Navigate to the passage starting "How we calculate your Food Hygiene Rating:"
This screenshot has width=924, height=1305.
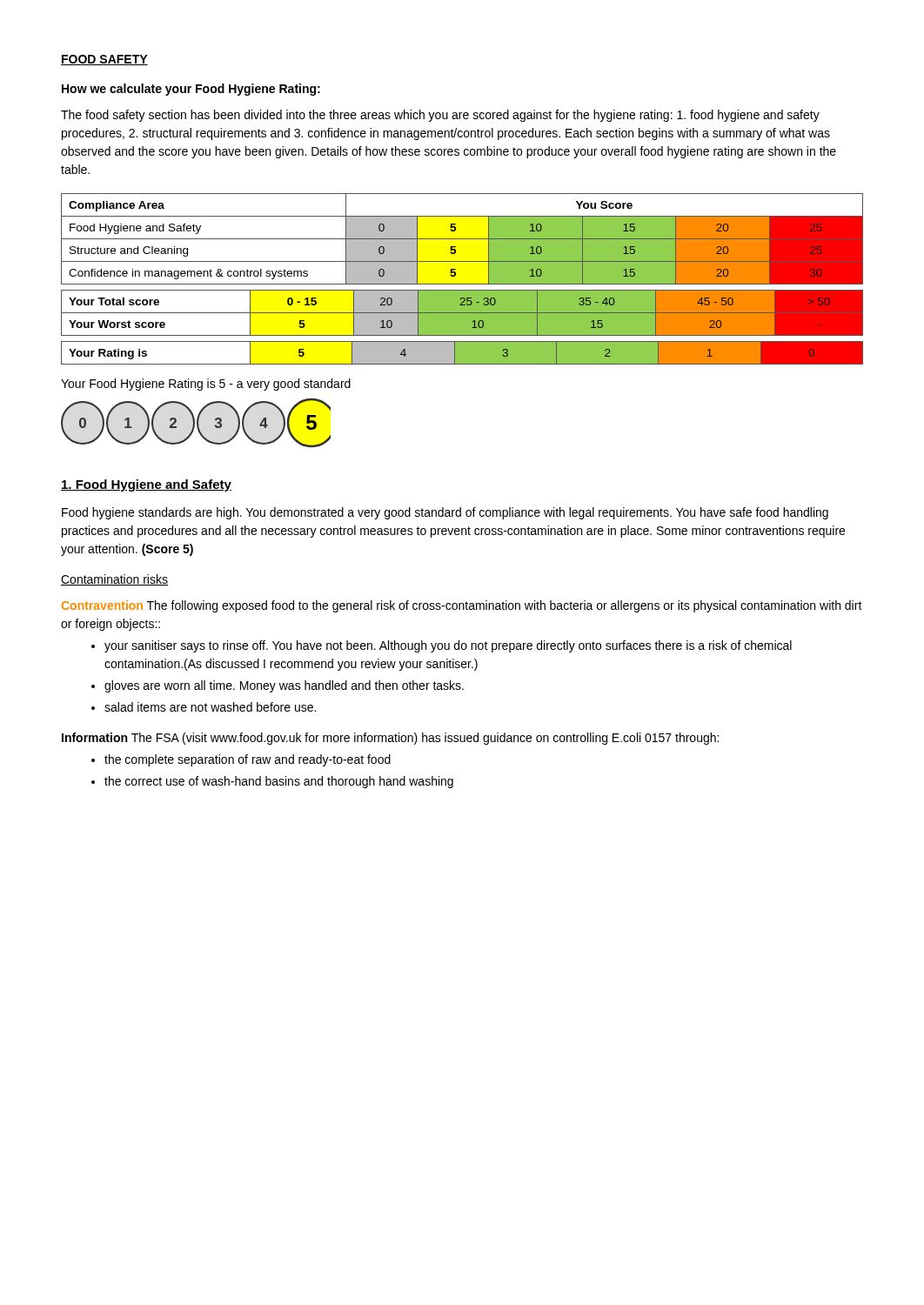(191, 89)
